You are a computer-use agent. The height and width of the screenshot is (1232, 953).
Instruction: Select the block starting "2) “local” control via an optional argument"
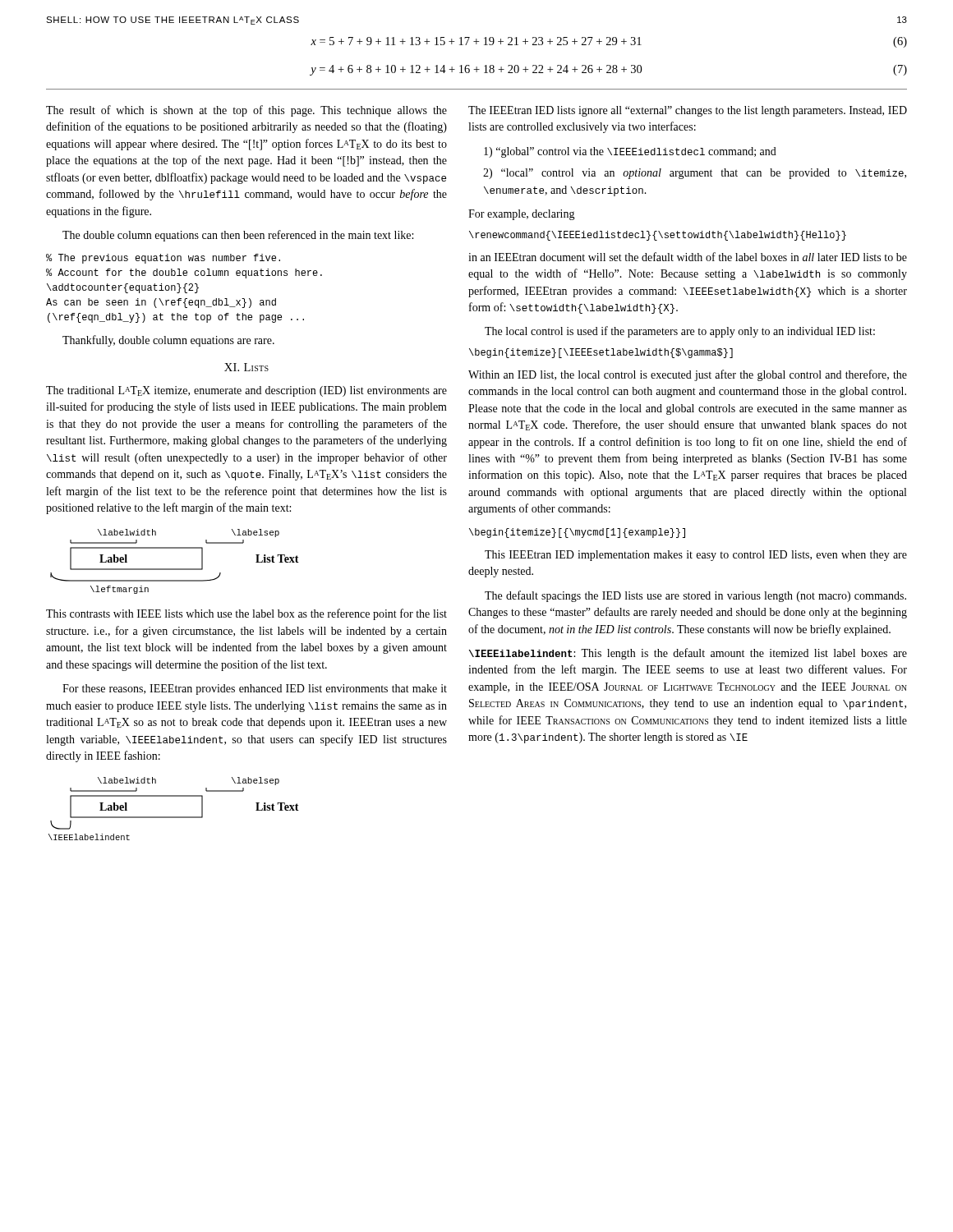click(695, 182)
